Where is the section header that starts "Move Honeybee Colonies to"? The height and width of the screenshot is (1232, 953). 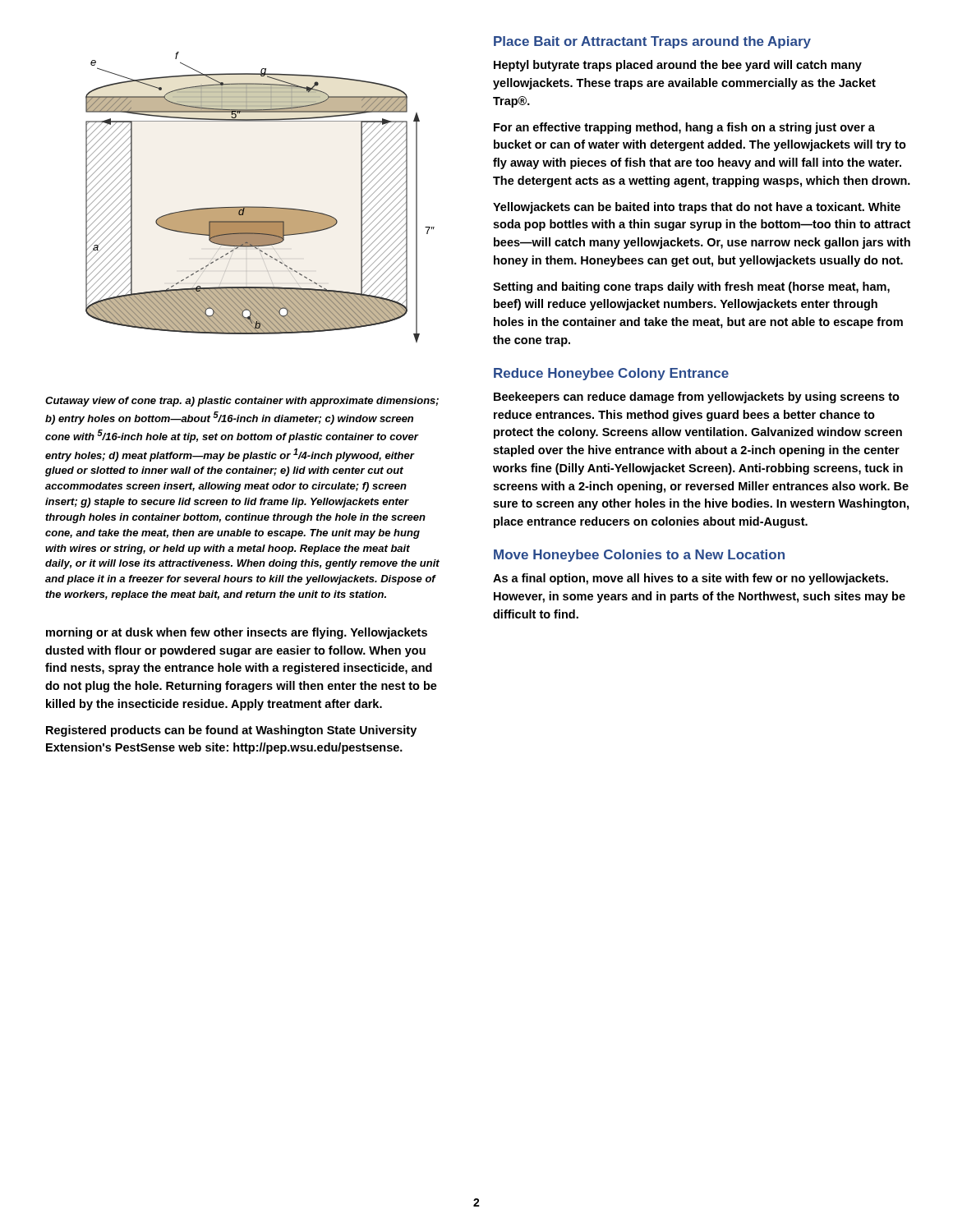click(639, 555)
